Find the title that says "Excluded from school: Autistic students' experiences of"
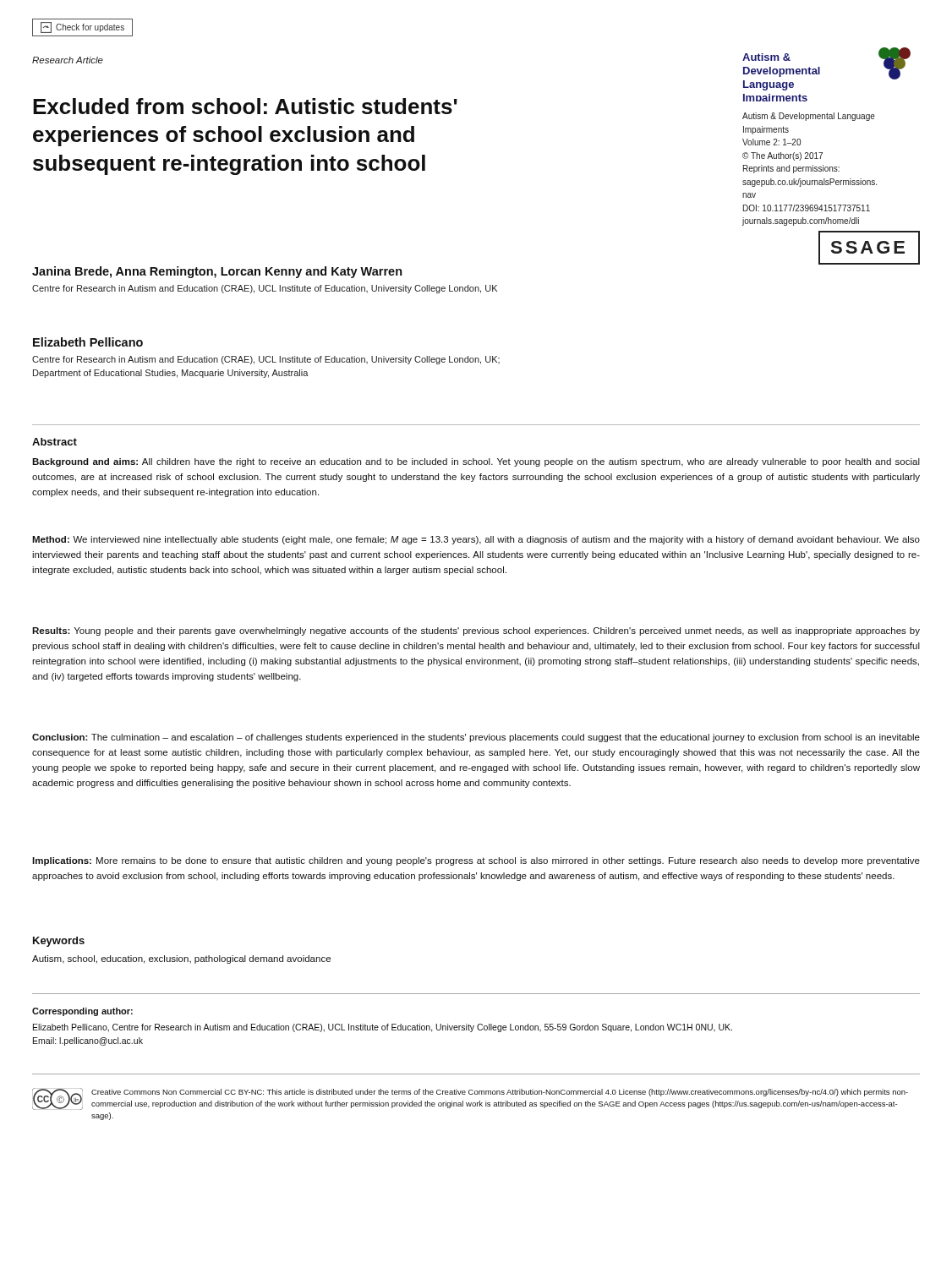Viewport: 952px width, 1268px height. pyautogui.click(x=273, y=135)
